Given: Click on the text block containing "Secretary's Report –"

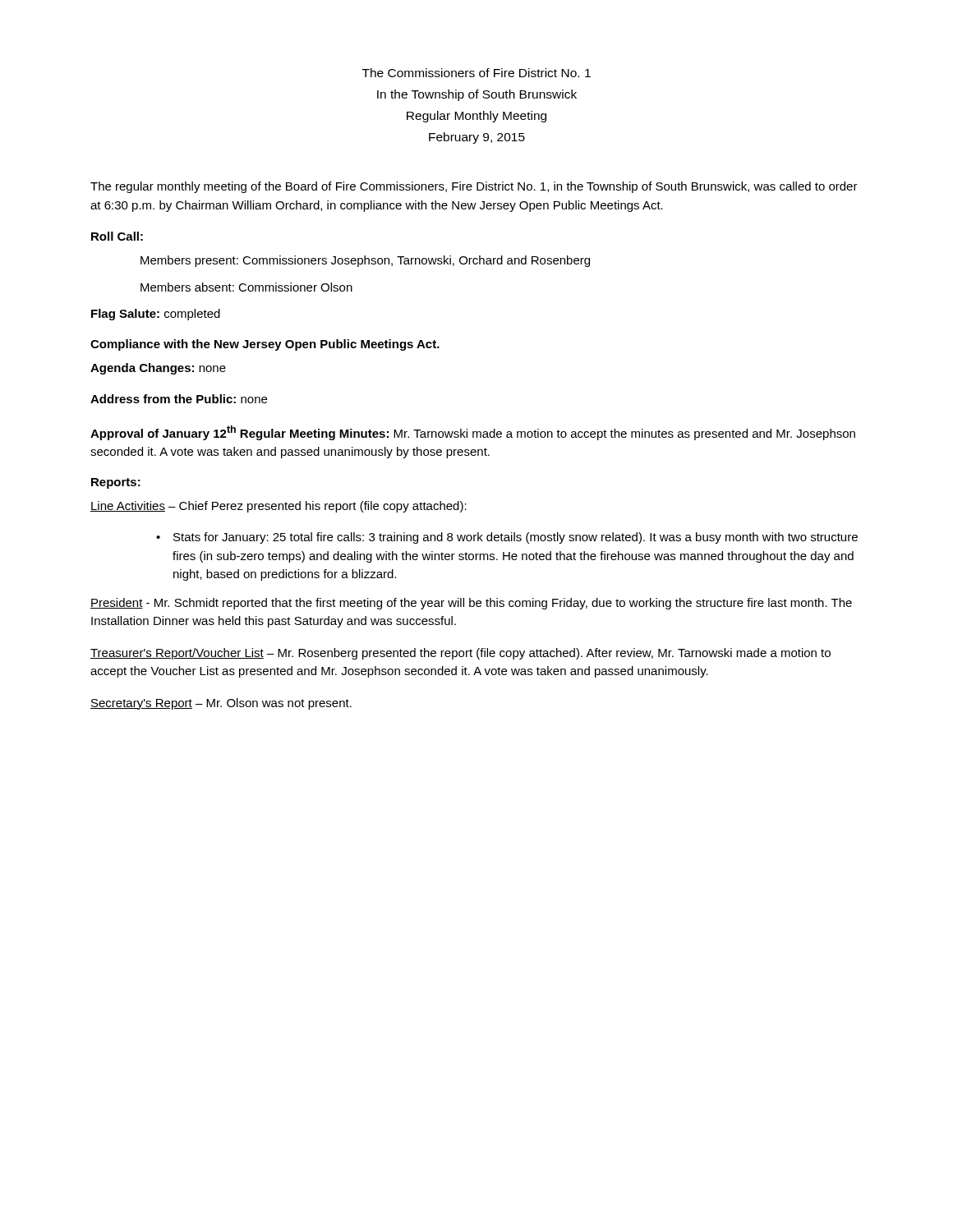Looking at the screenshot, I should 221,702.
